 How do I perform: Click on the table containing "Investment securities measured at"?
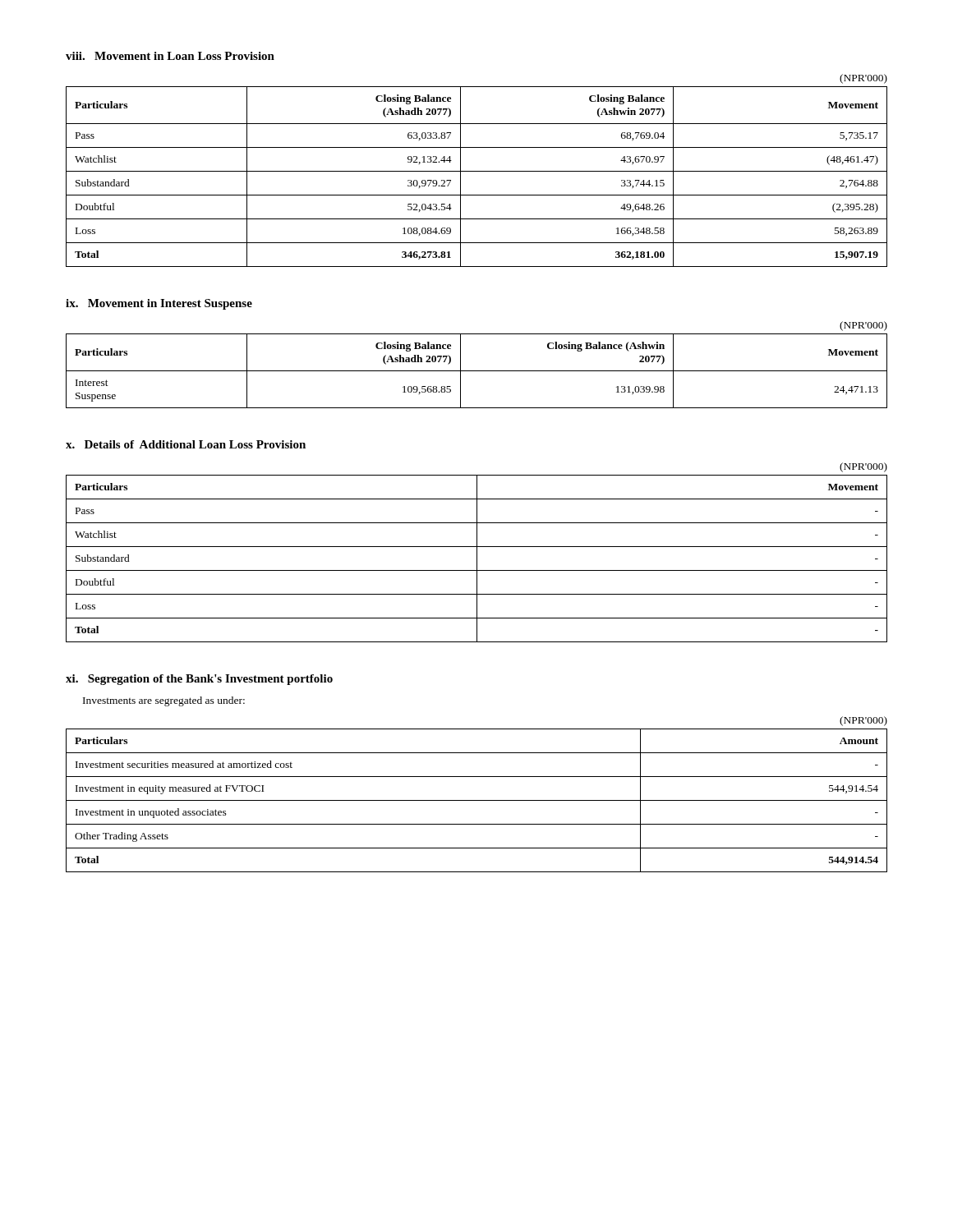[x=476, y=800]
